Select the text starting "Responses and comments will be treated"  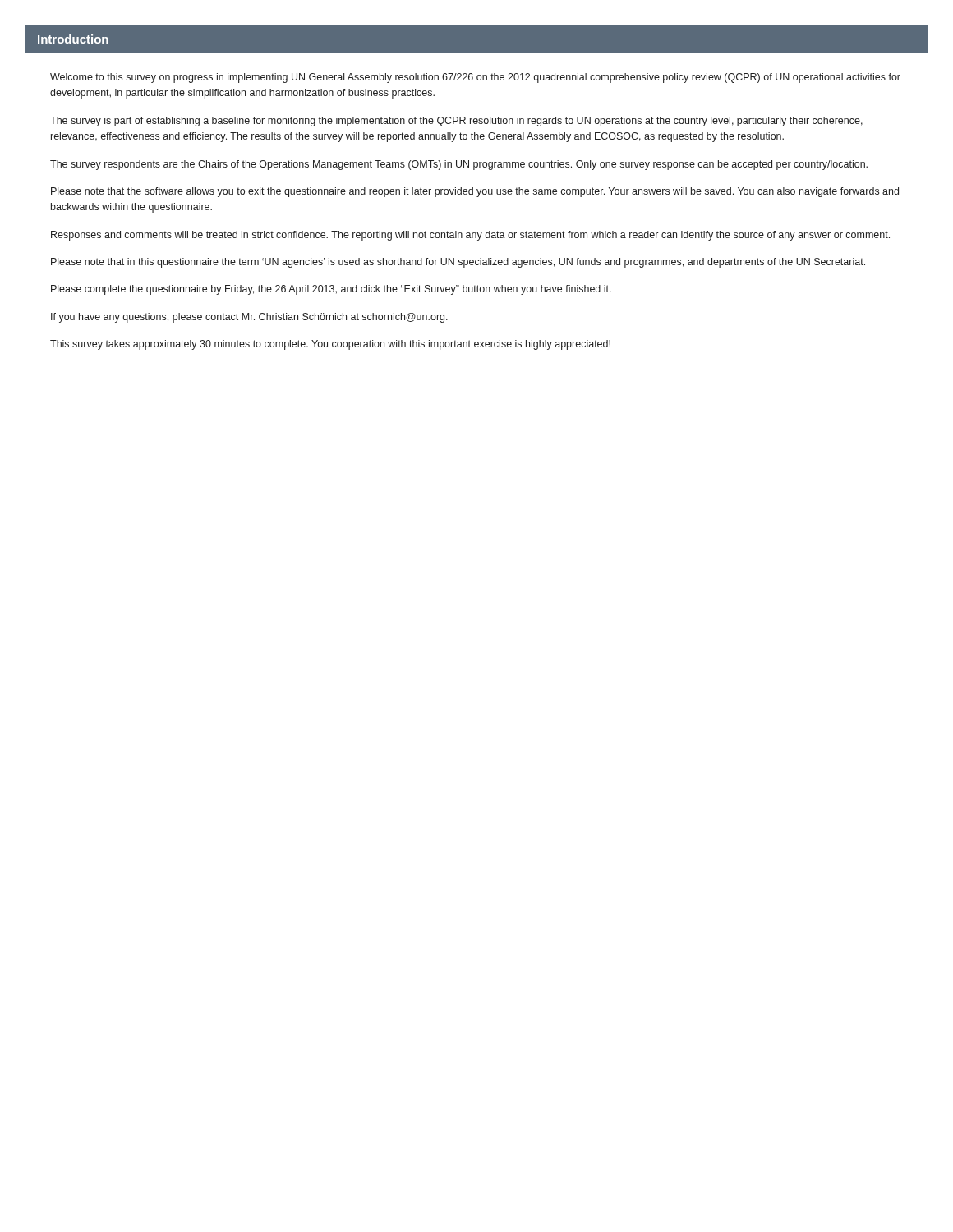click(470, 235)
